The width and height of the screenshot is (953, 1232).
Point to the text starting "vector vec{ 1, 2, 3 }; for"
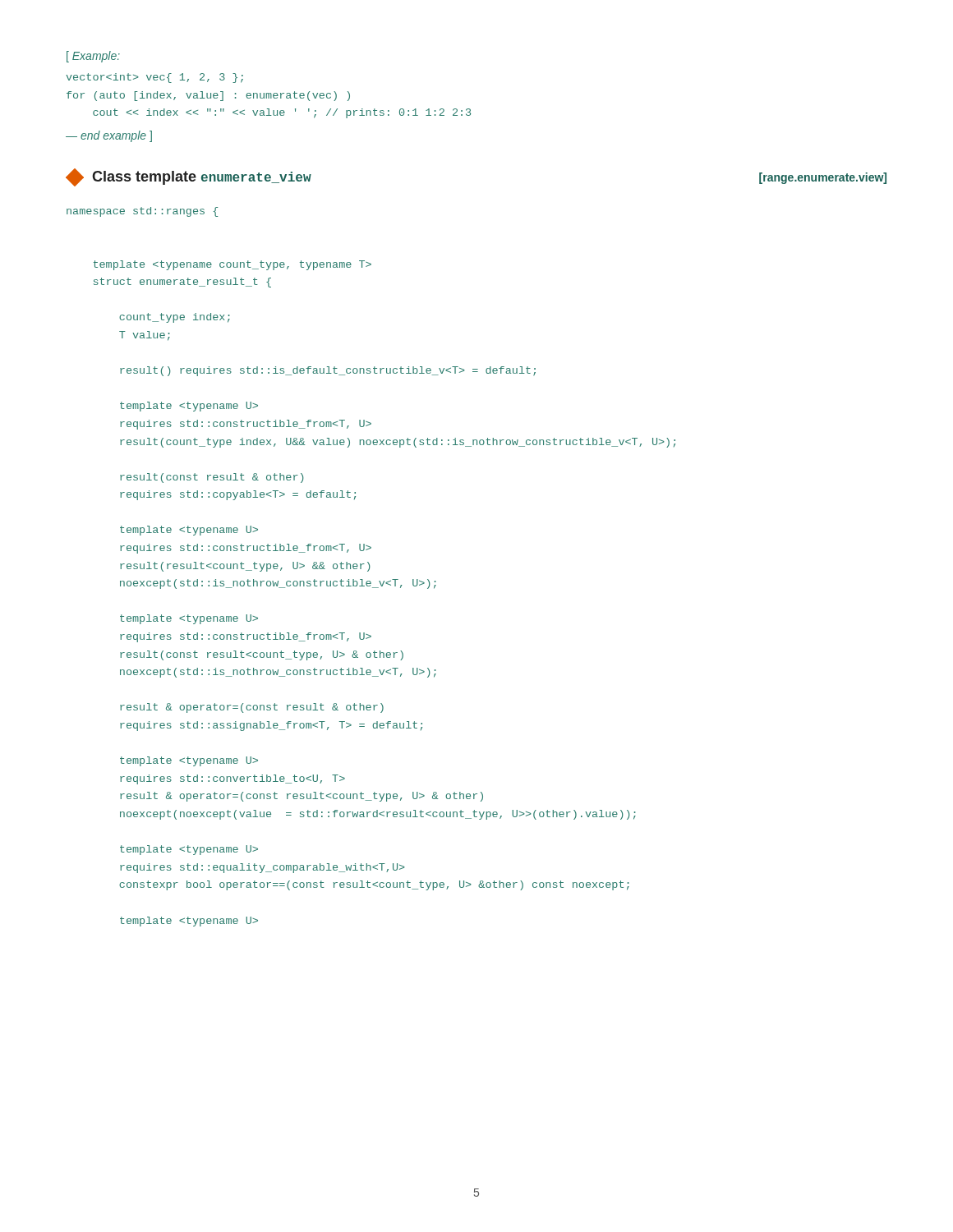(x=154, y=78)
